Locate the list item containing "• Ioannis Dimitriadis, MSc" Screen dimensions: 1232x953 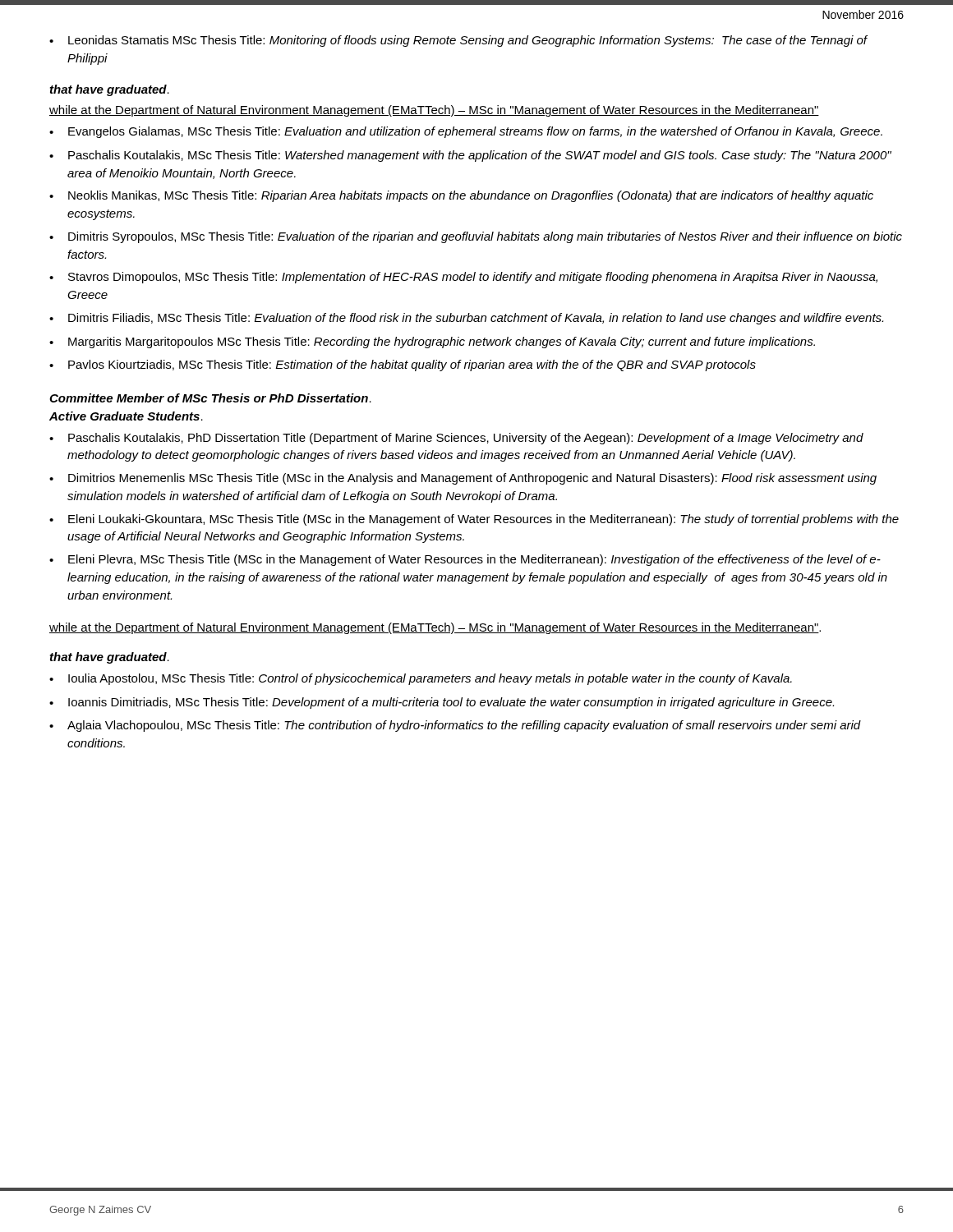[x=476, y=702]
